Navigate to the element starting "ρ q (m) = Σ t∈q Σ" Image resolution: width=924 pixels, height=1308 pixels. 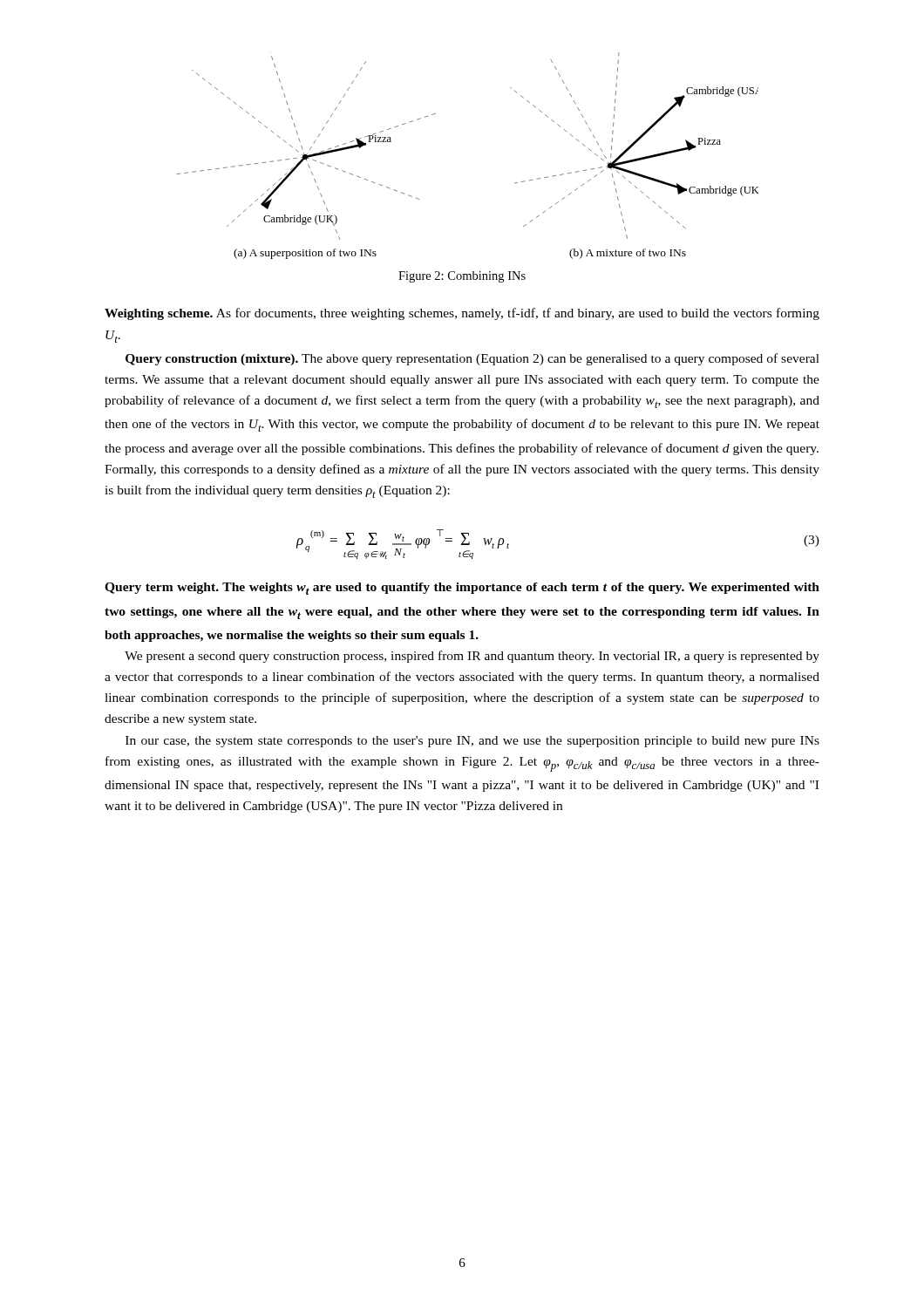coord(401,544)
